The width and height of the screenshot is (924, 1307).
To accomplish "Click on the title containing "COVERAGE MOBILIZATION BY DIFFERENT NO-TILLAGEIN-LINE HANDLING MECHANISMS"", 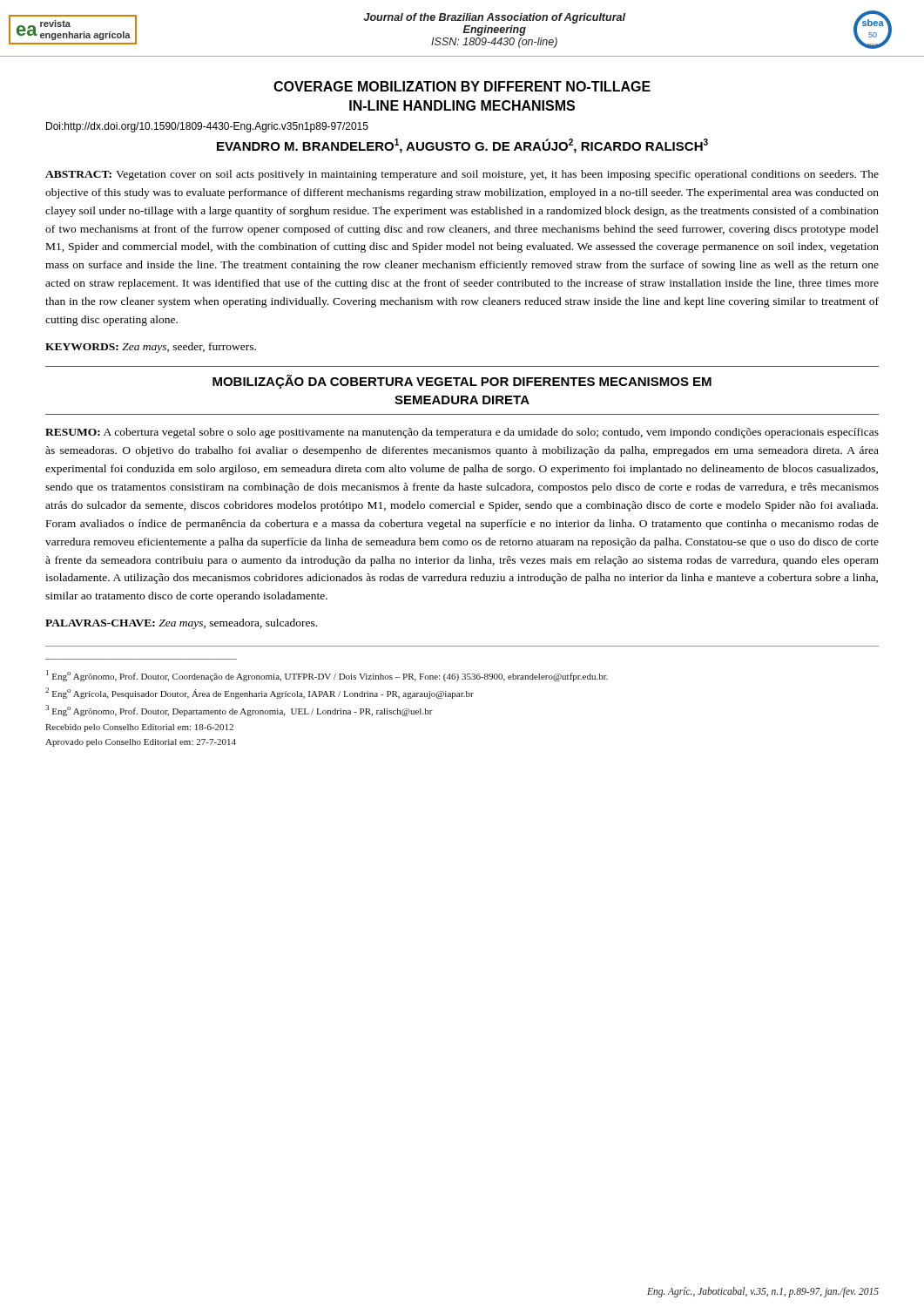I will 462,97.
